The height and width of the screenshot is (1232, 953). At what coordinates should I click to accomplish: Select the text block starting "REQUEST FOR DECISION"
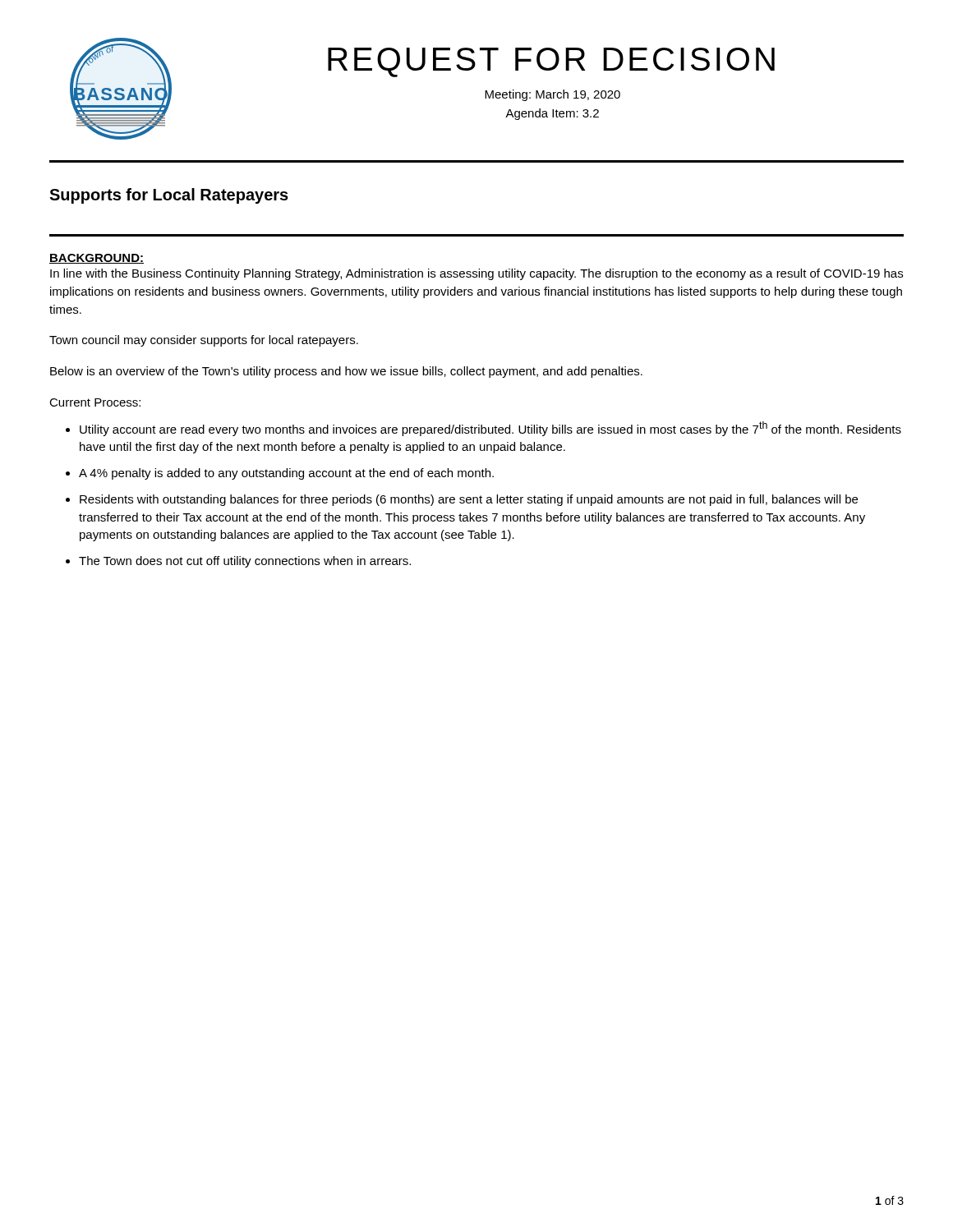pos(553,59)
